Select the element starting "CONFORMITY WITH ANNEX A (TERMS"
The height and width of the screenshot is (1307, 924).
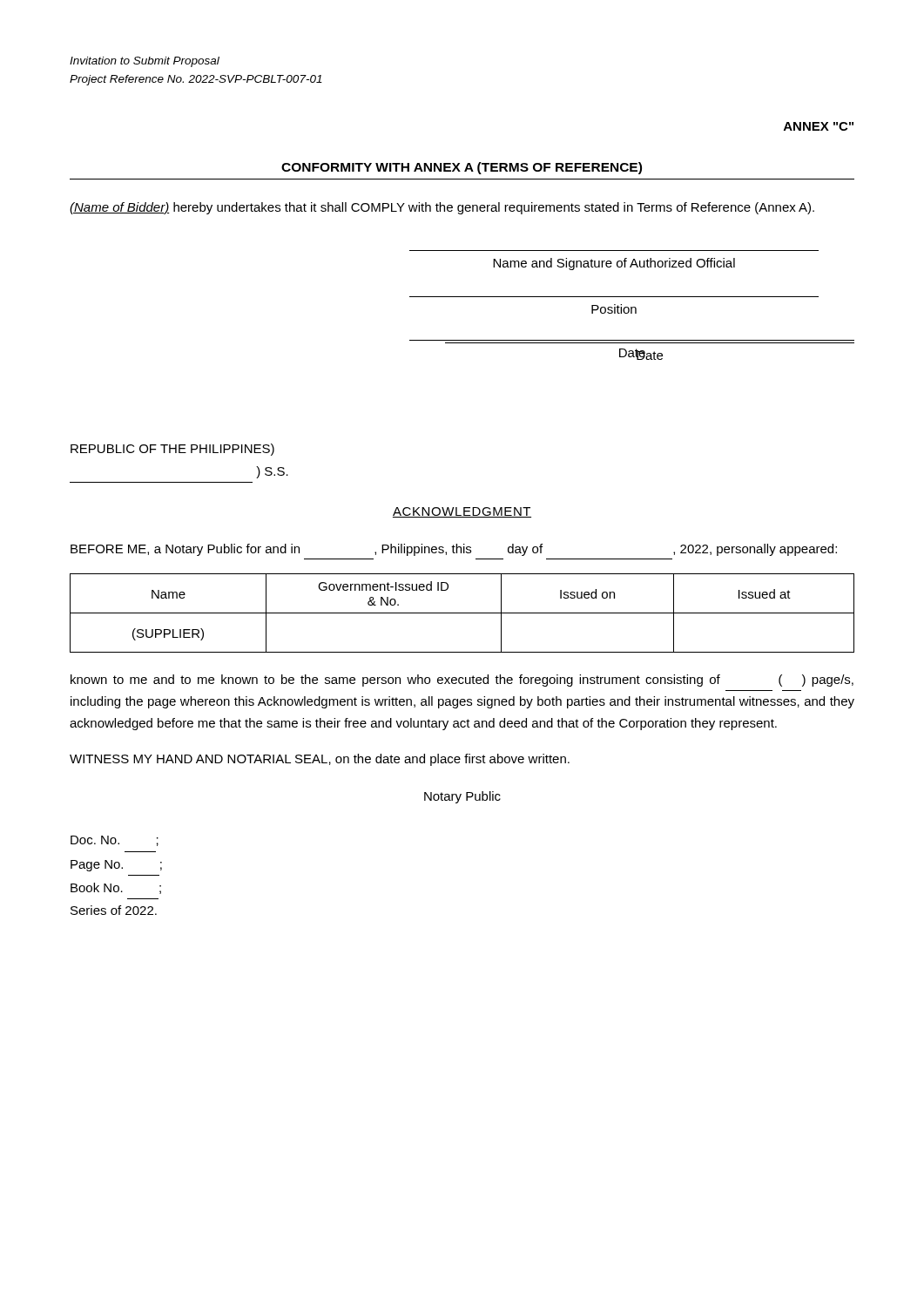(x=462, y=167)
